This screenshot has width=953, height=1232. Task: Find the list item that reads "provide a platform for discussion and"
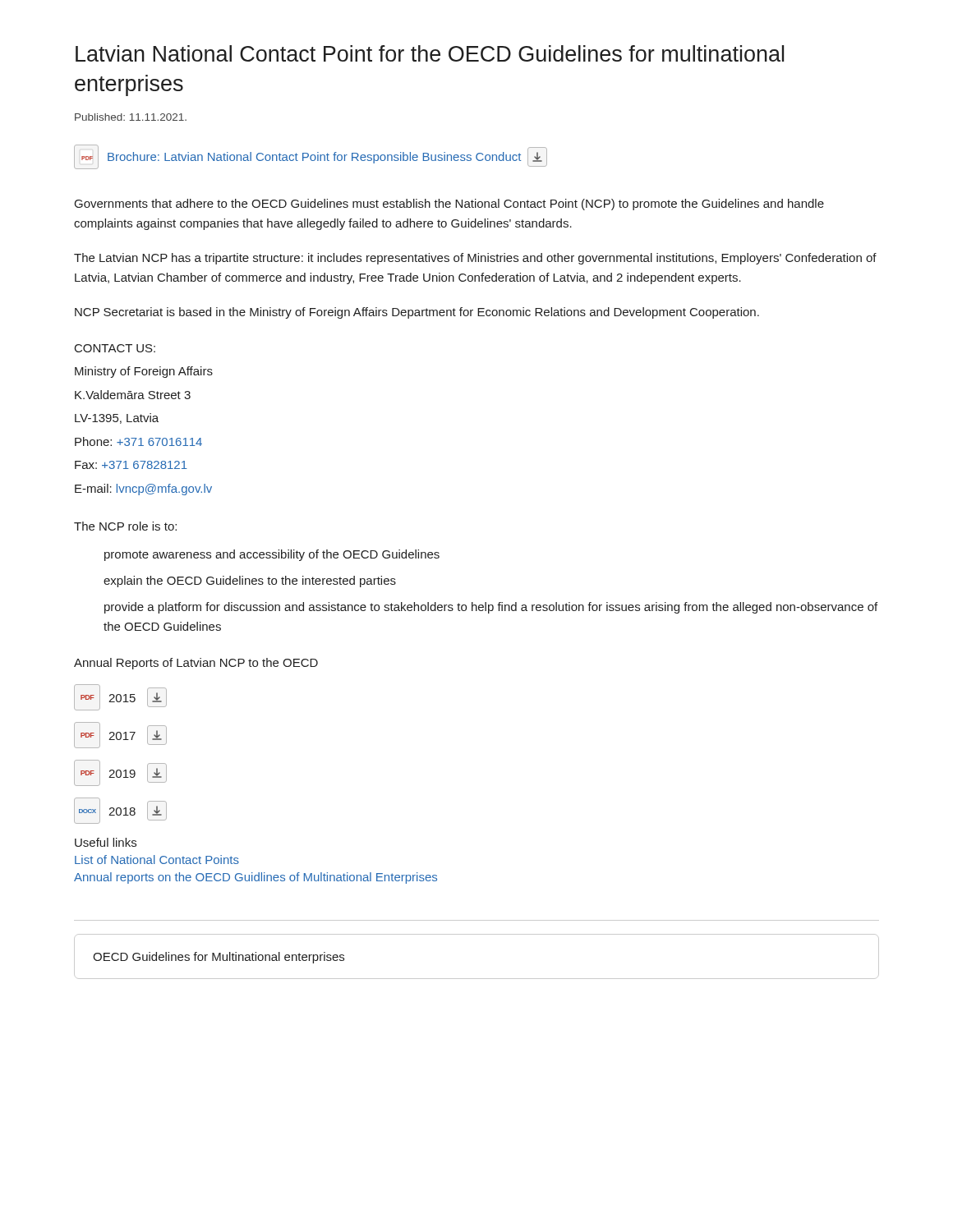click(x=491, y=617)
